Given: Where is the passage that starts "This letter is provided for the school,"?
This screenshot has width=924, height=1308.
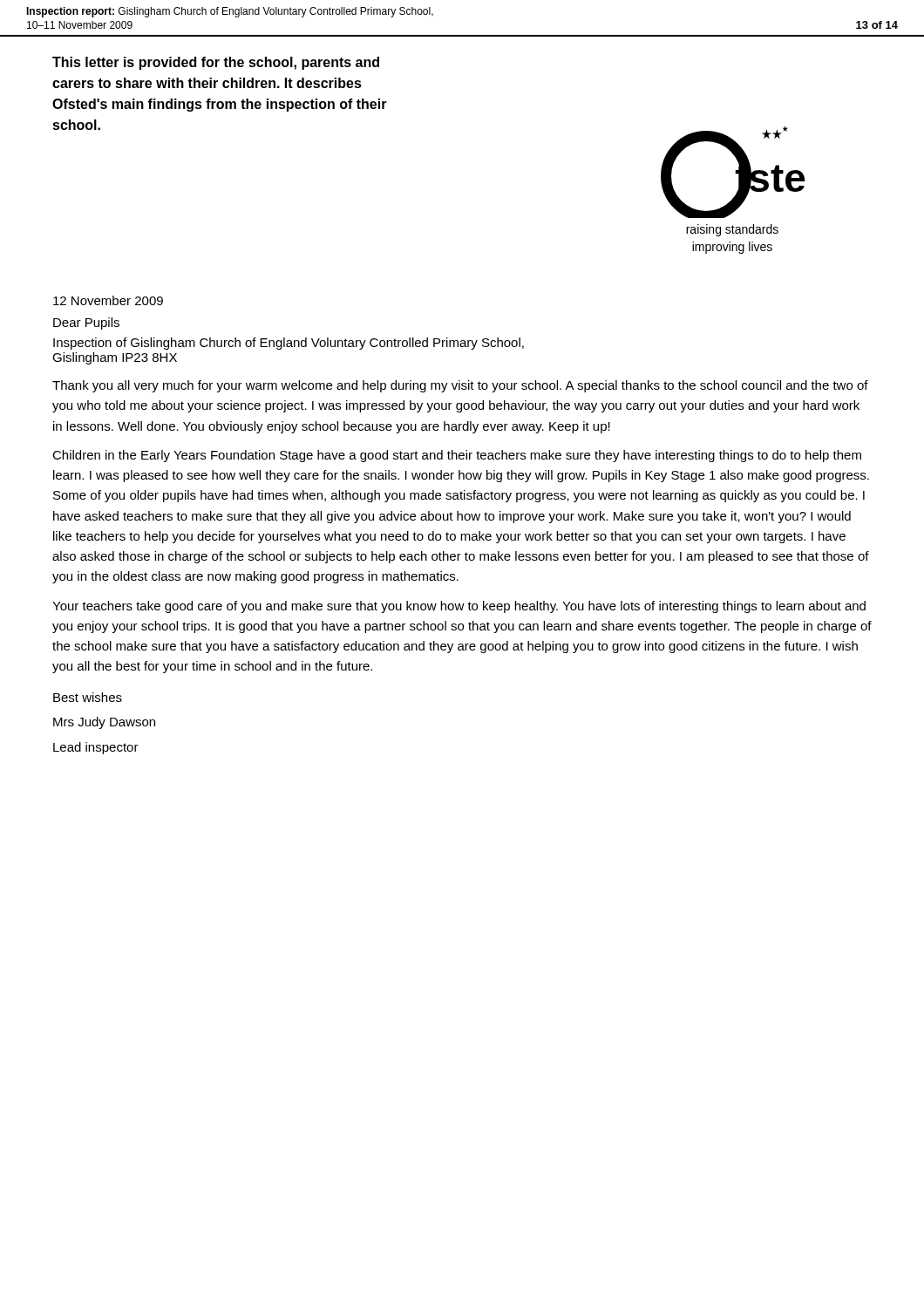Looking at the screenshot, I should 219,94.
